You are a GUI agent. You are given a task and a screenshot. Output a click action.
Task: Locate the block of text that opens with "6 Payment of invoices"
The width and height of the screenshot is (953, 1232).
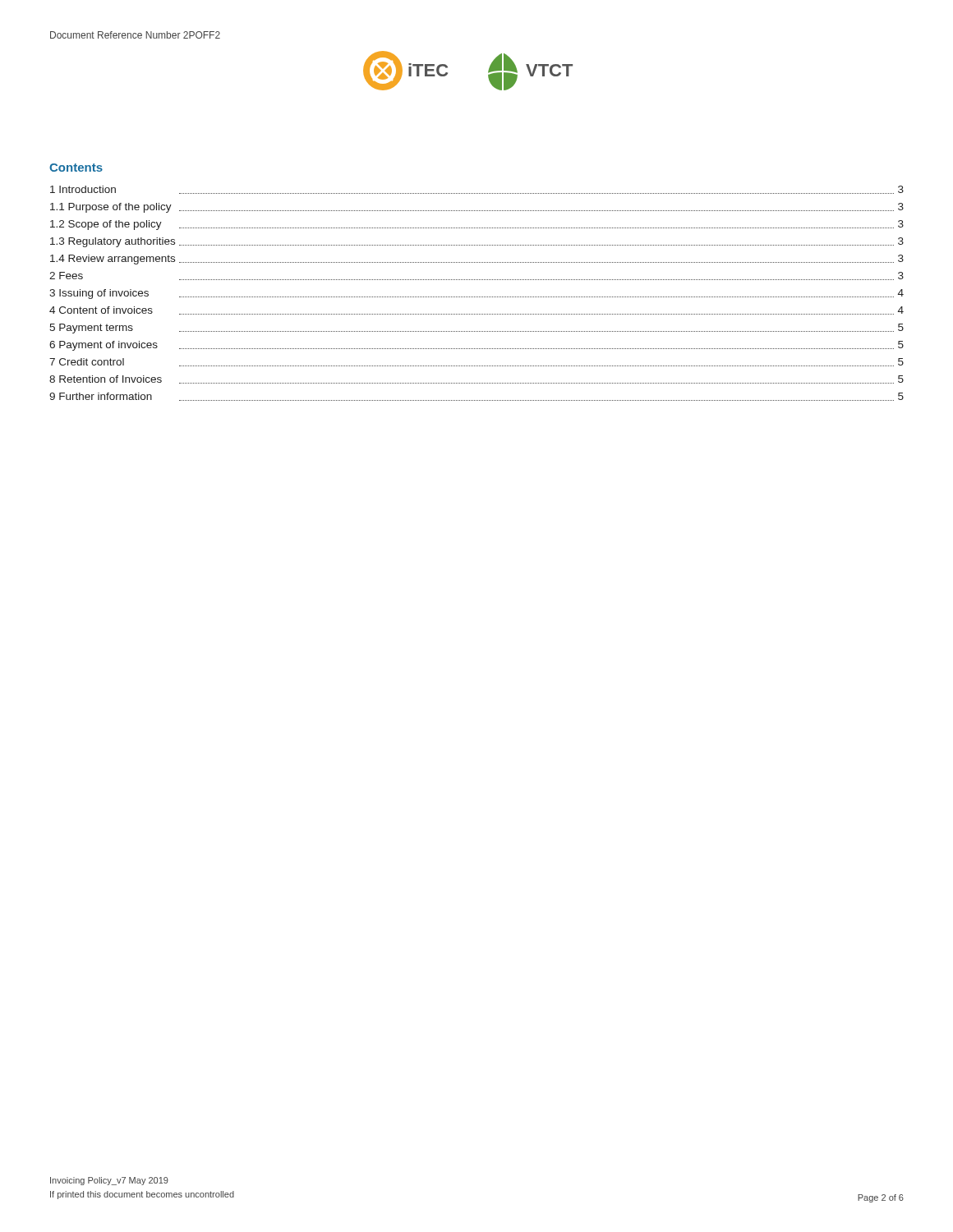(x=476, y=345)
